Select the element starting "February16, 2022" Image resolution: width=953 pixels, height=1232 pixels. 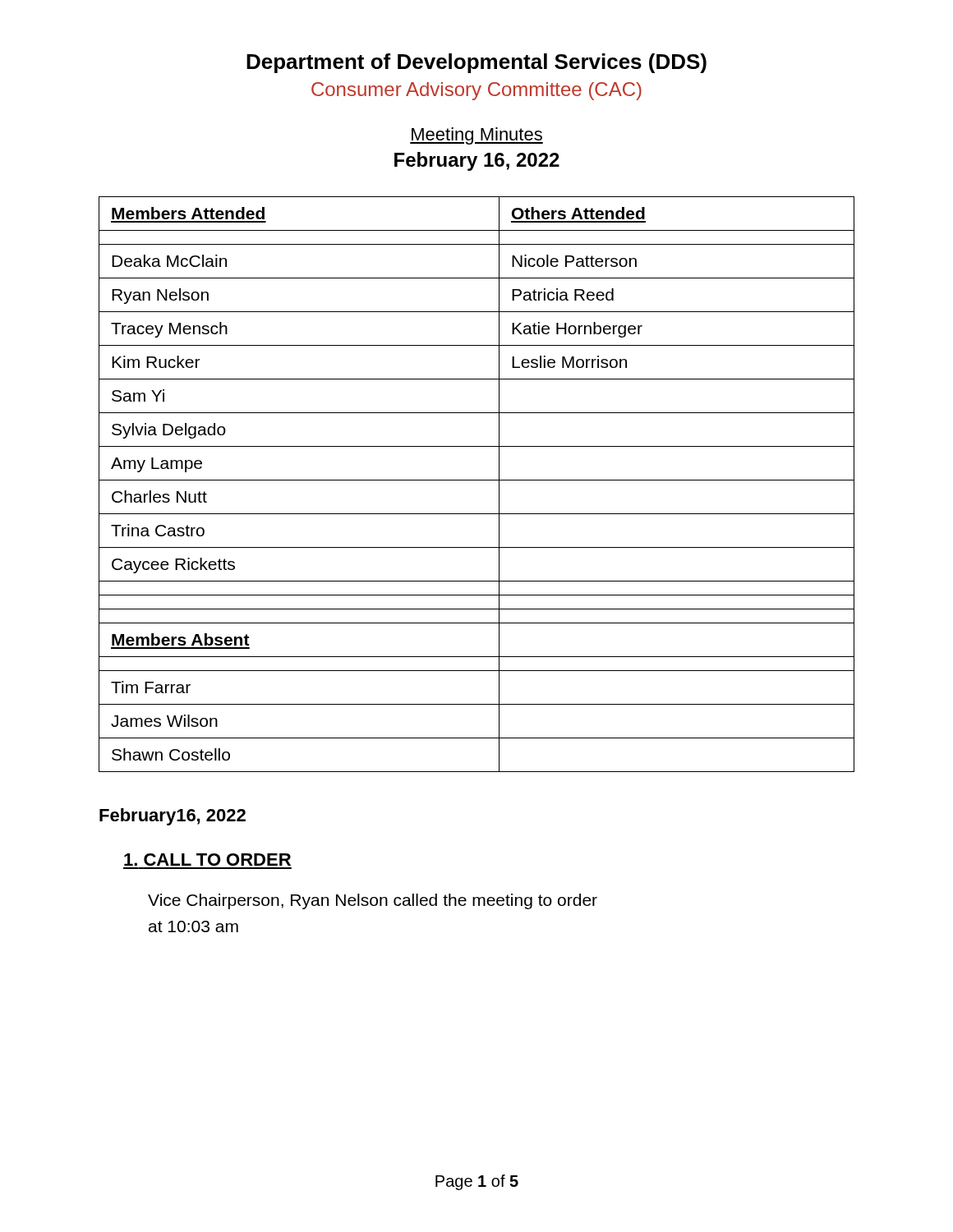click(x=172, y=815)
